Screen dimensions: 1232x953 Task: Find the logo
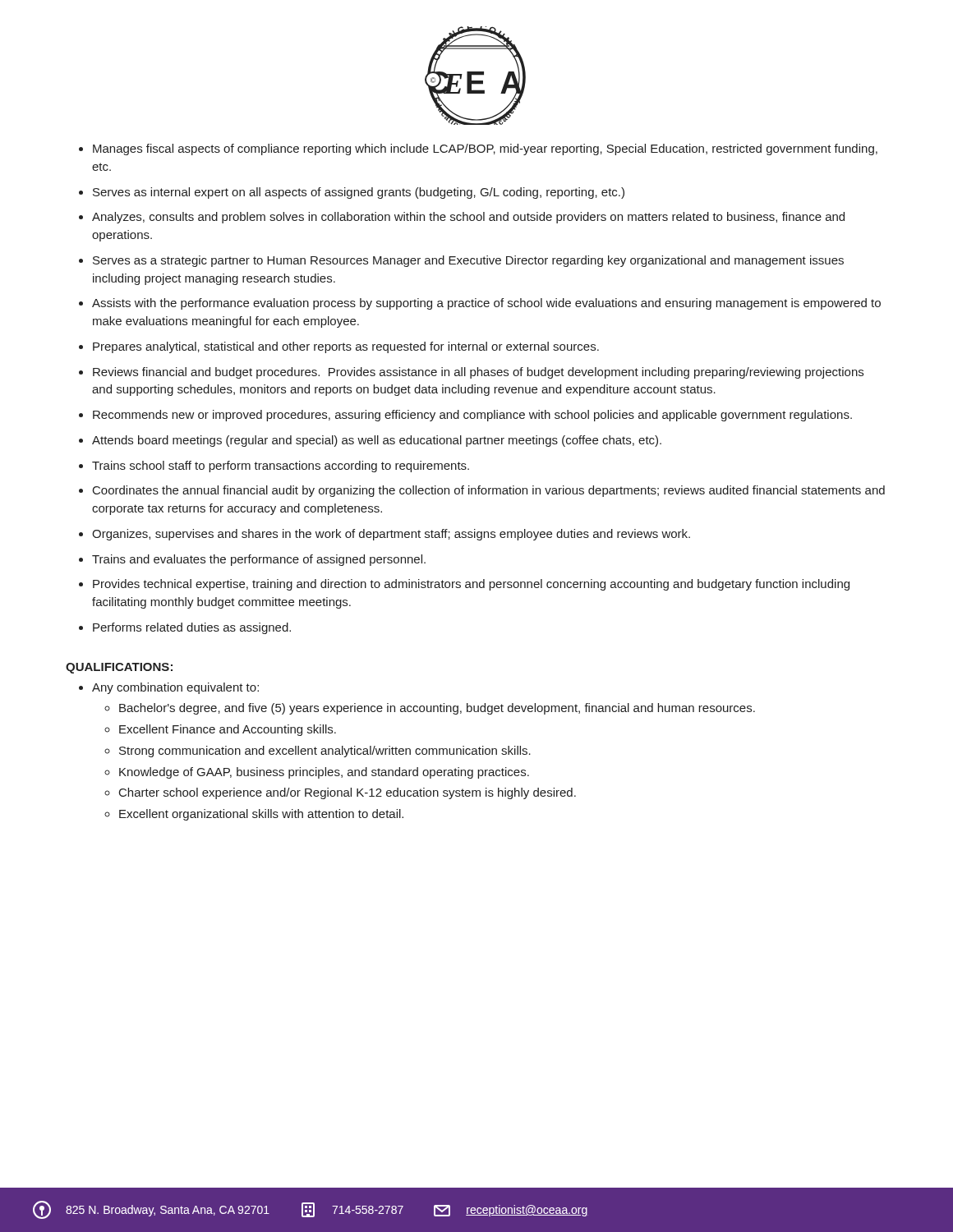coord(476,70)
